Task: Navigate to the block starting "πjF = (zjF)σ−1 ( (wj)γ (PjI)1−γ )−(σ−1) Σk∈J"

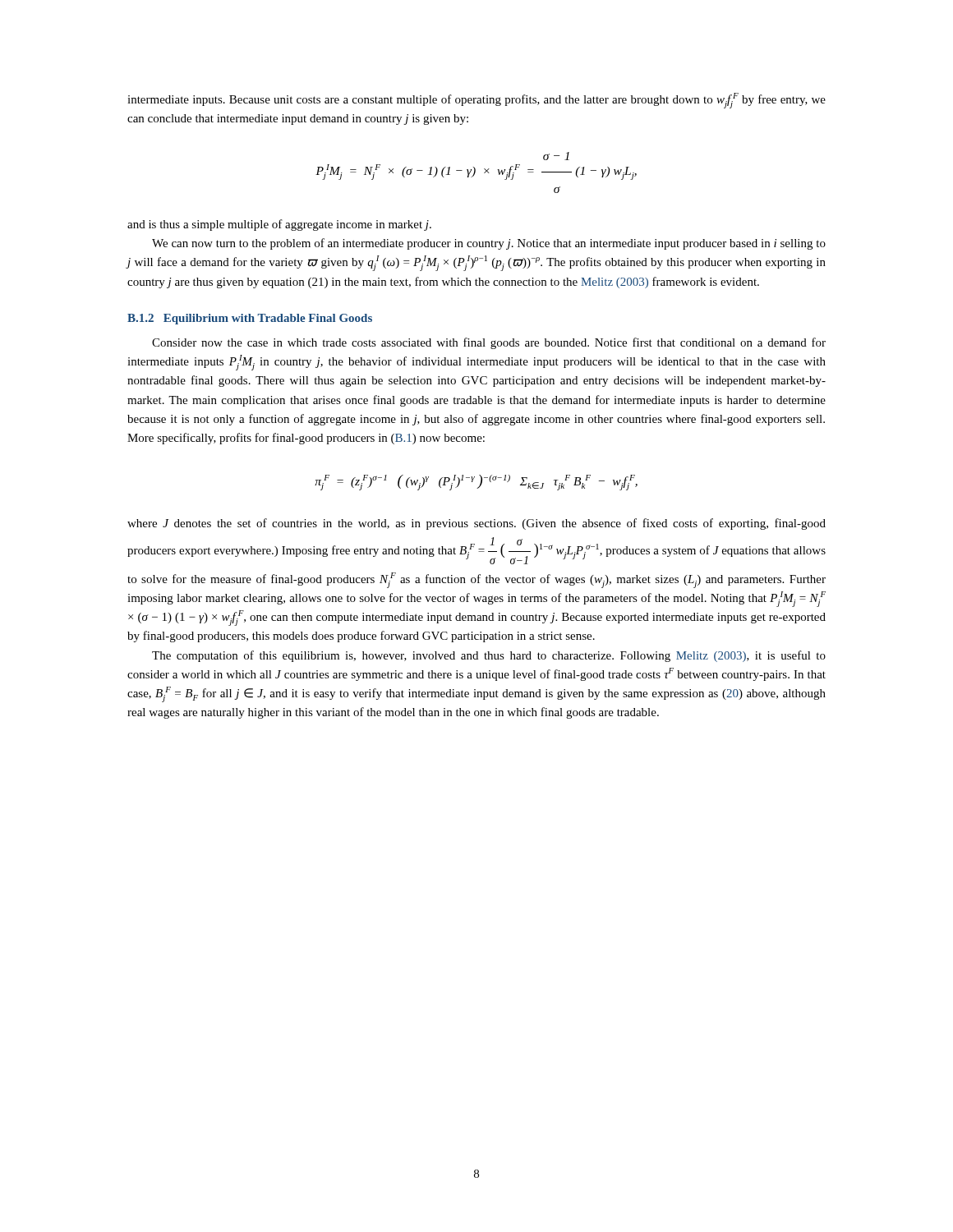Action: coord(476,481)
